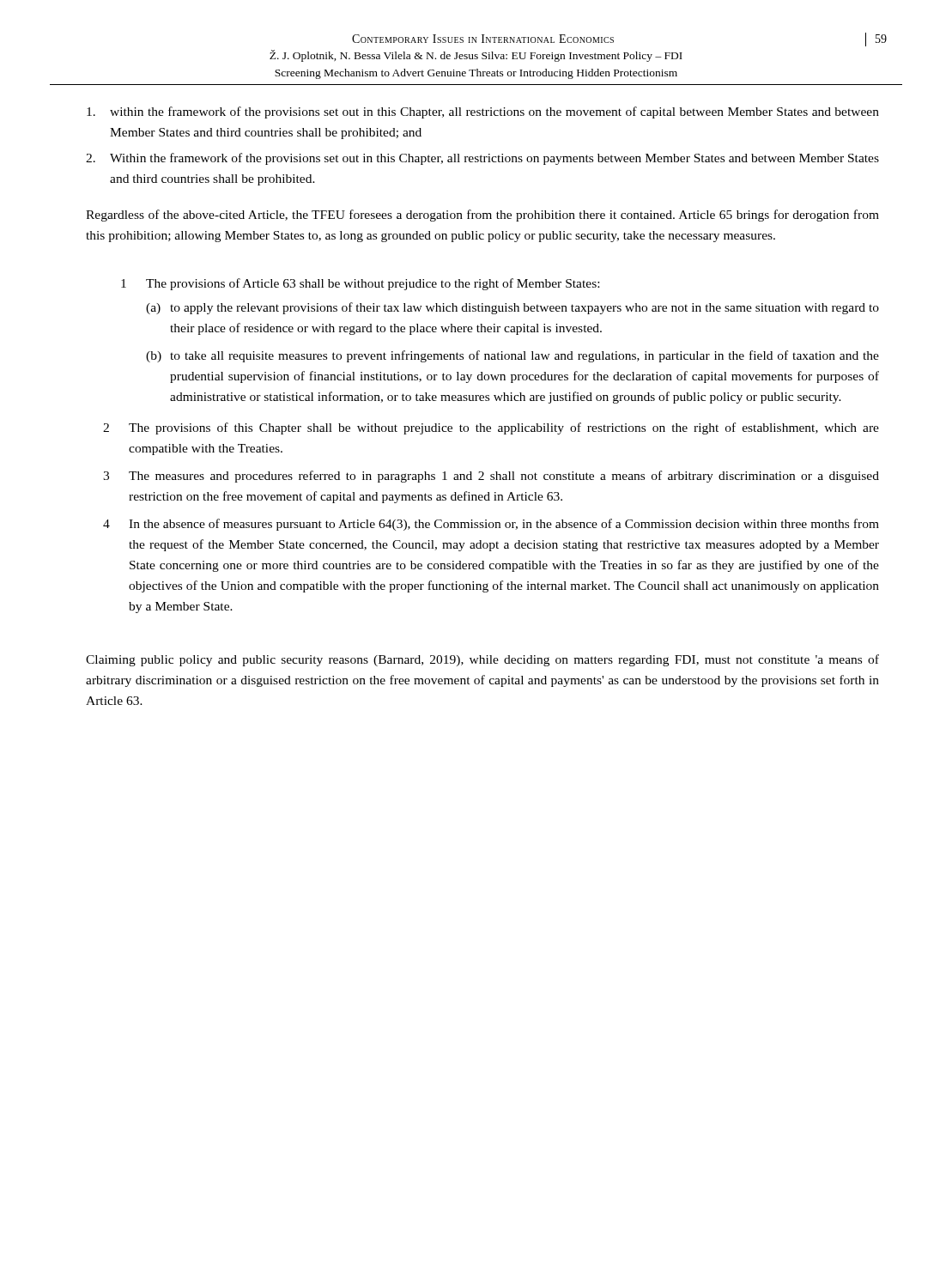The height and width of the screenshot is (1288, 952).
Task: Select the region starting "4 In the absence of"
Action: (491, 565)
